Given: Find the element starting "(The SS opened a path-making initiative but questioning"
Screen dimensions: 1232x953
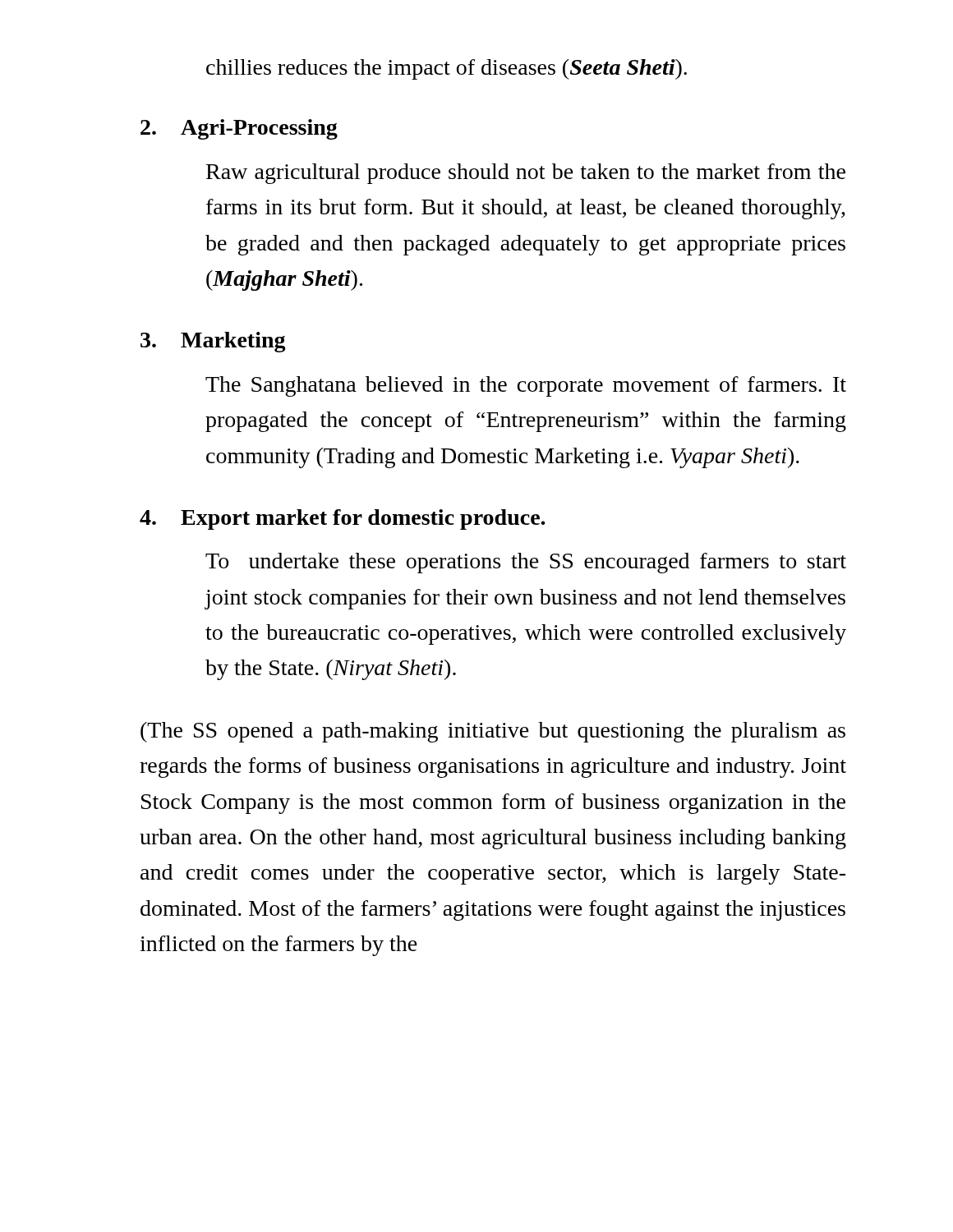Looking at the screenshot, I should point(493,837).
